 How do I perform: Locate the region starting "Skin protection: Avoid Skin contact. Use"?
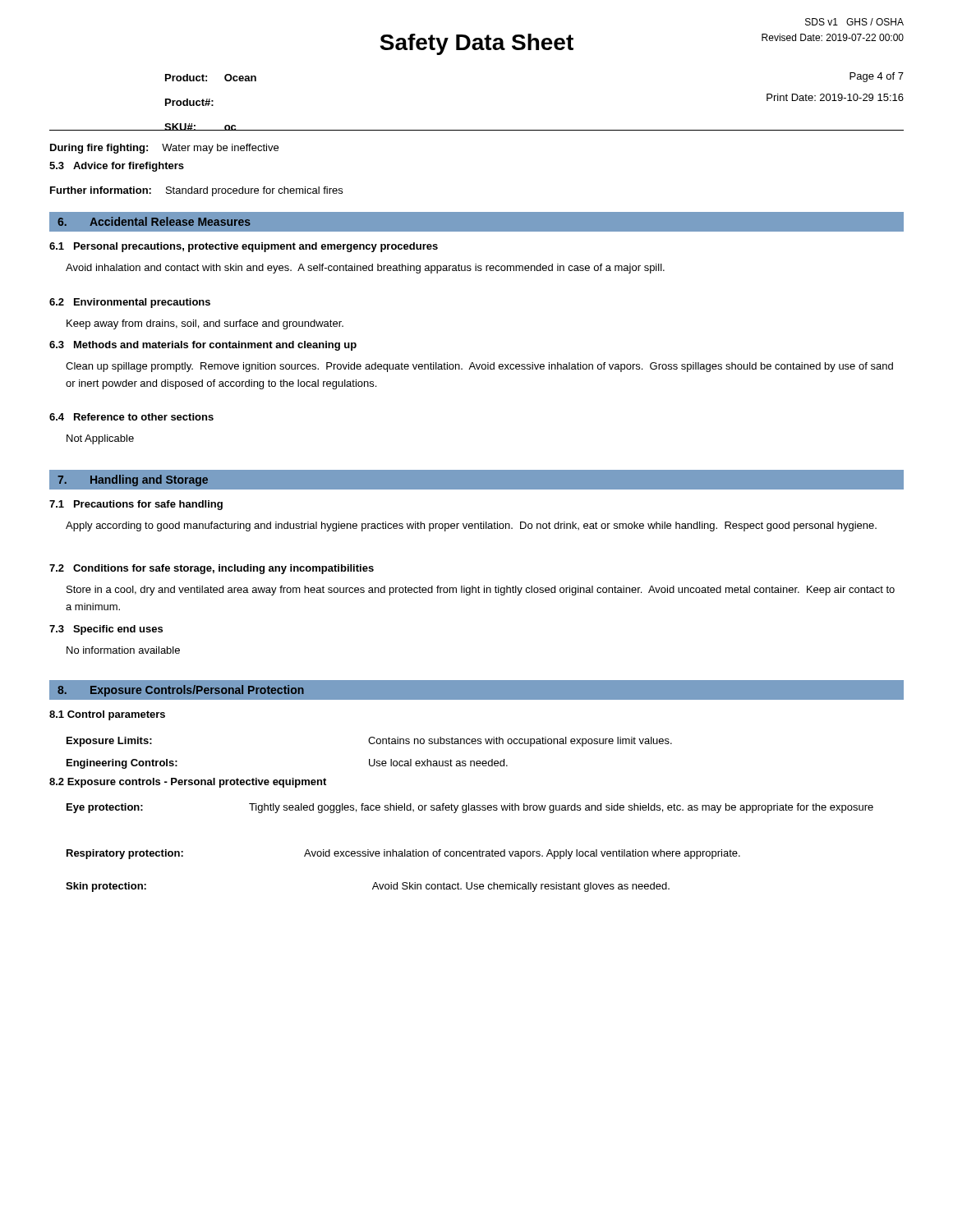[485, 886]
